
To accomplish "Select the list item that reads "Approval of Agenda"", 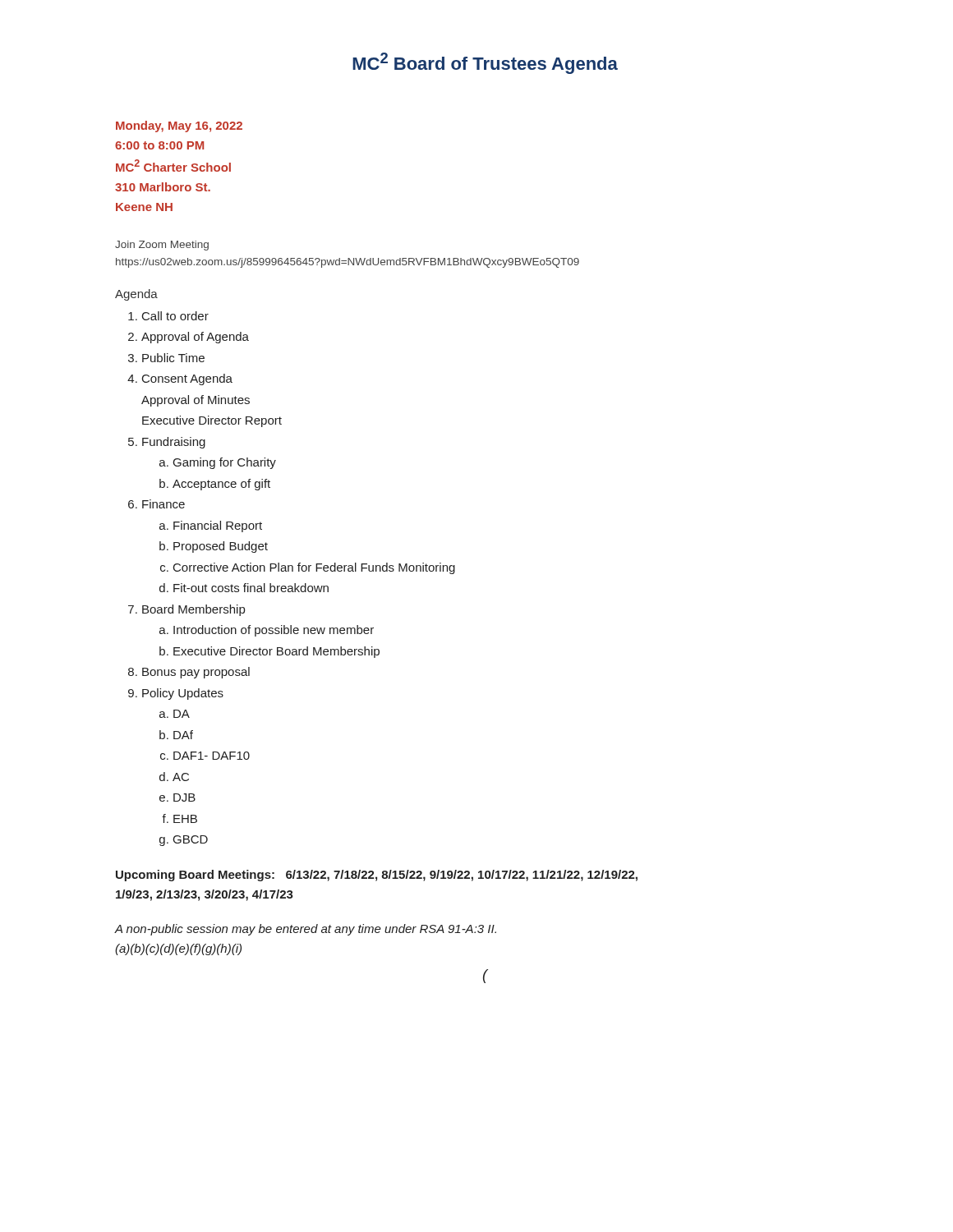I will click(x=195, y=338).
